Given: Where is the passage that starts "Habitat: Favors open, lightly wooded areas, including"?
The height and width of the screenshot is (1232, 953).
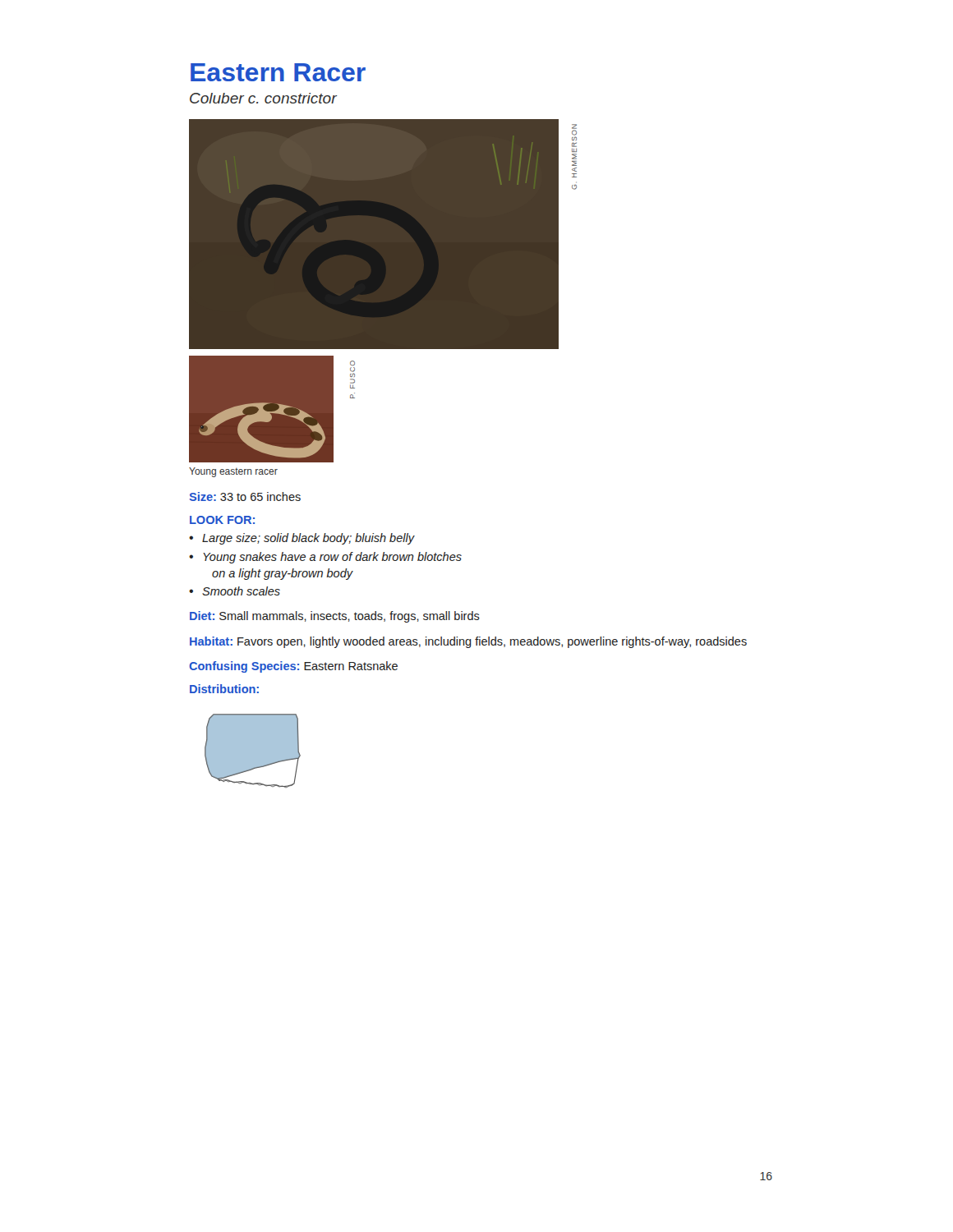Looking at the screenshot, I should point(468,641).
